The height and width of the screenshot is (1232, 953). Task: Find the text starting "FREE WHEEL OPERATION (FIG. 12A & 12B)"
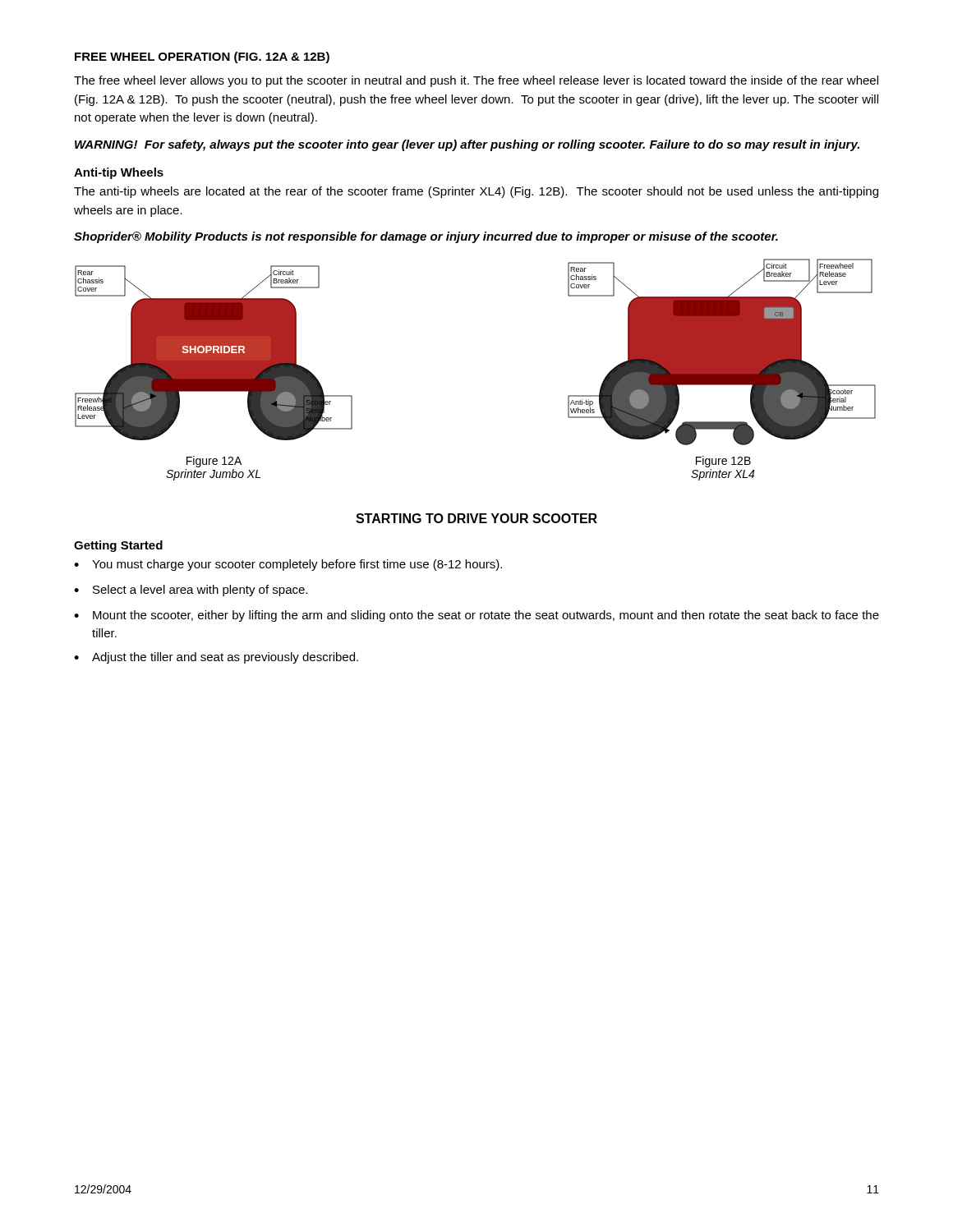tap(202, 56)
